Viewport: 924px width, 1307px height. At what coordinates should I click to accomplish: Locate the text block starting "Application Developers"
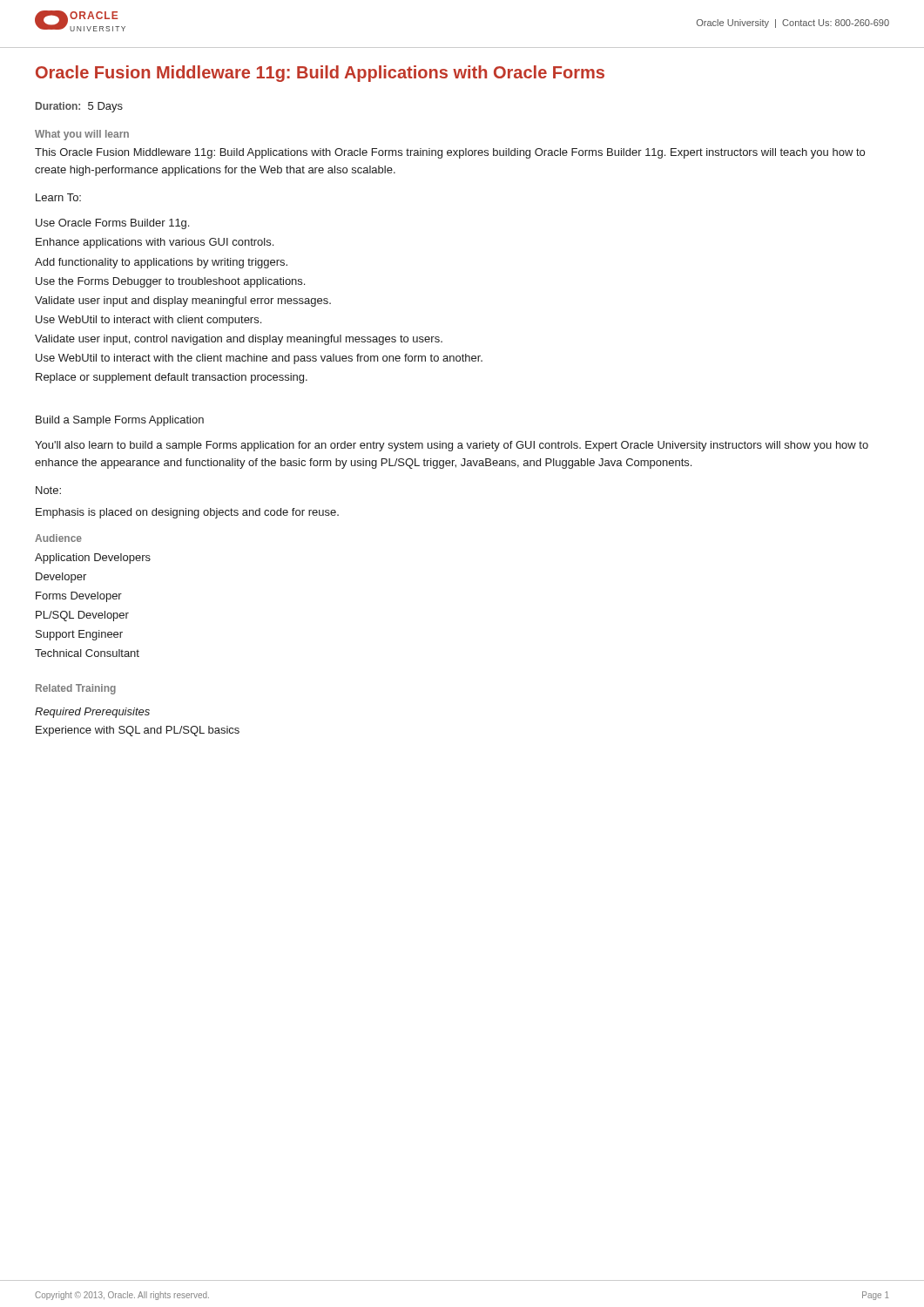tap(93, 557)
